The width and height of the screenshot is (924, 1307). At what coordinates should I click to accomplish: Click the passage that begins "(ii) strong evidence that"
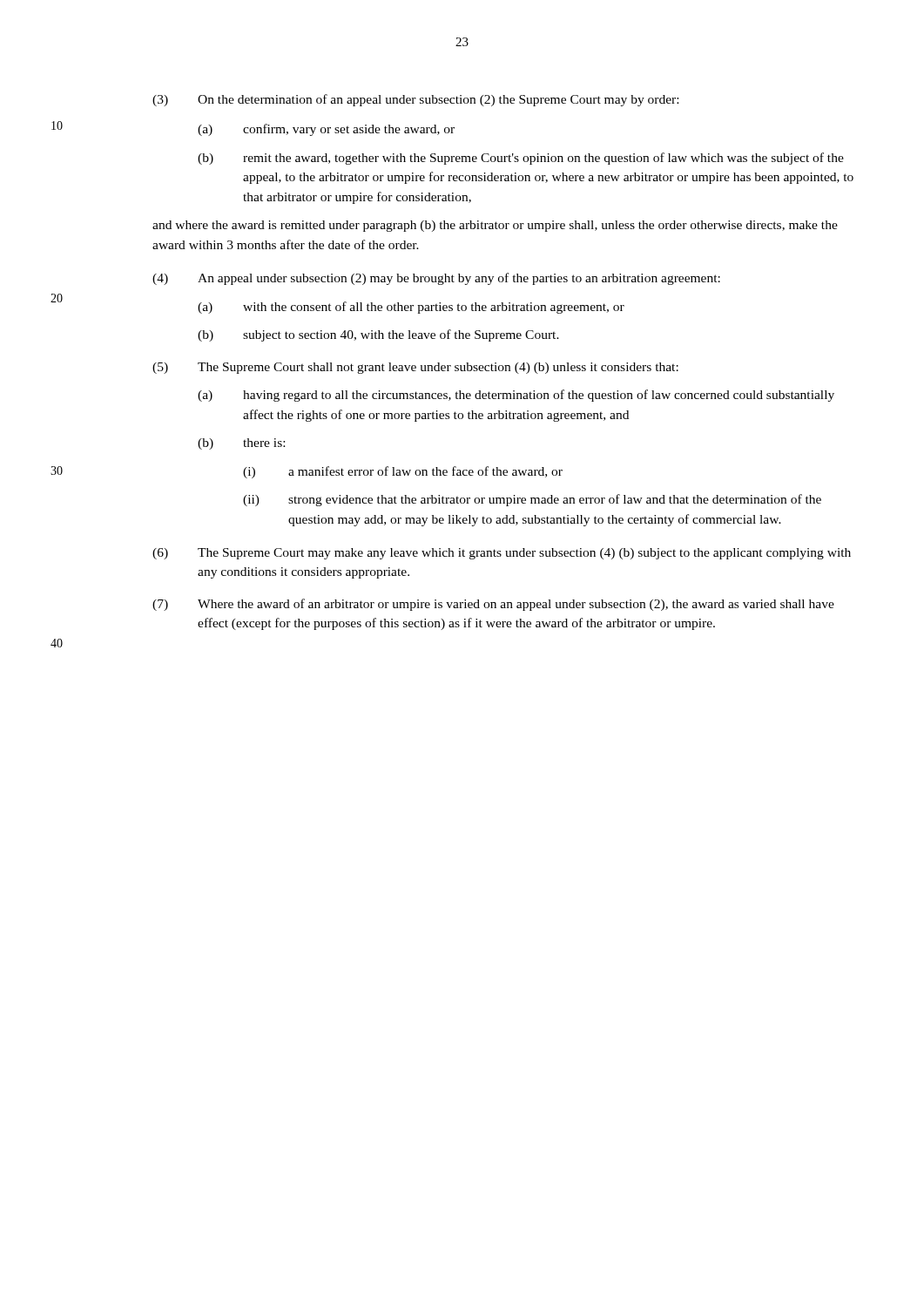[x=549, y=509]
